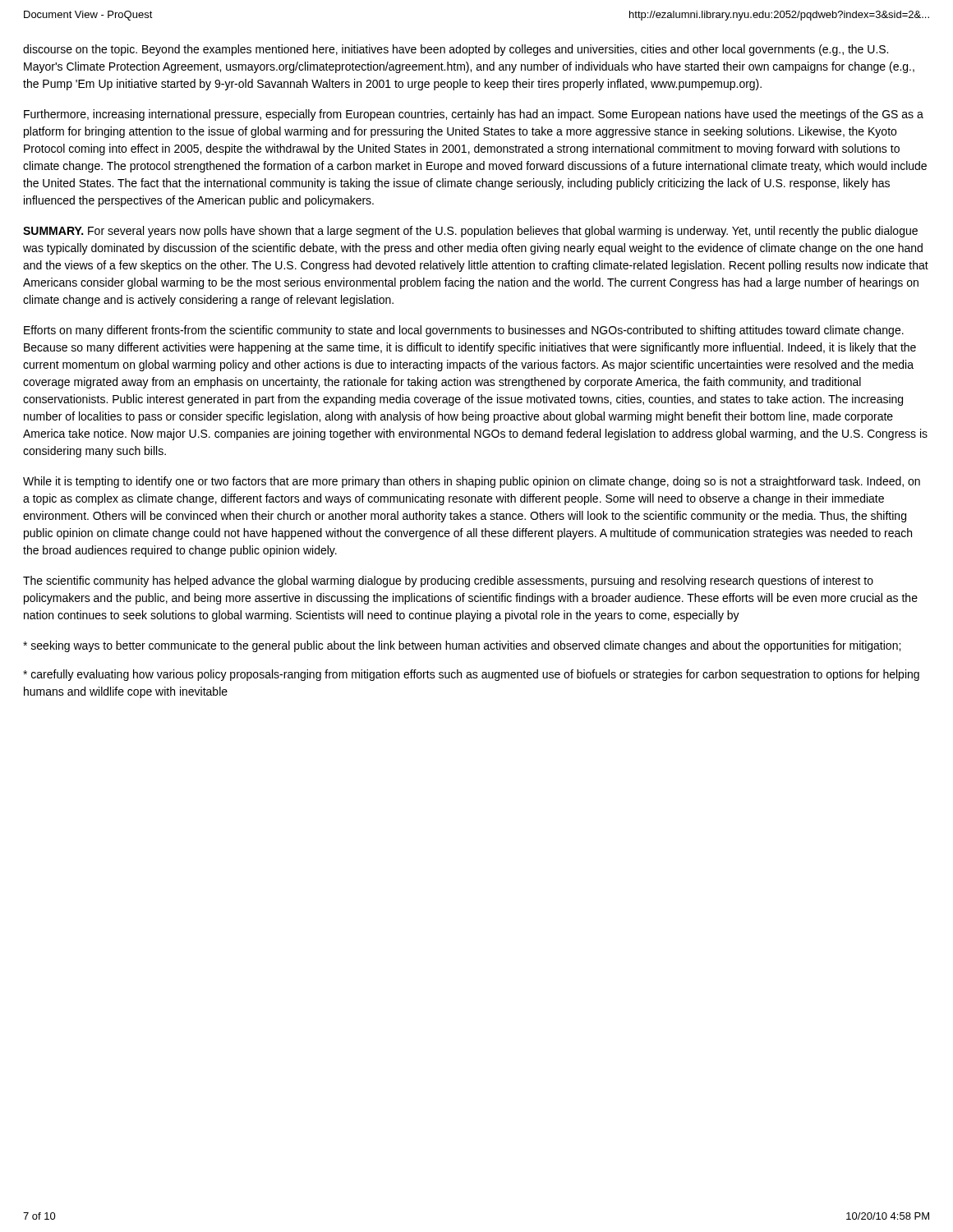Point to the text starting "seeking ways to"

click(462, 646)
